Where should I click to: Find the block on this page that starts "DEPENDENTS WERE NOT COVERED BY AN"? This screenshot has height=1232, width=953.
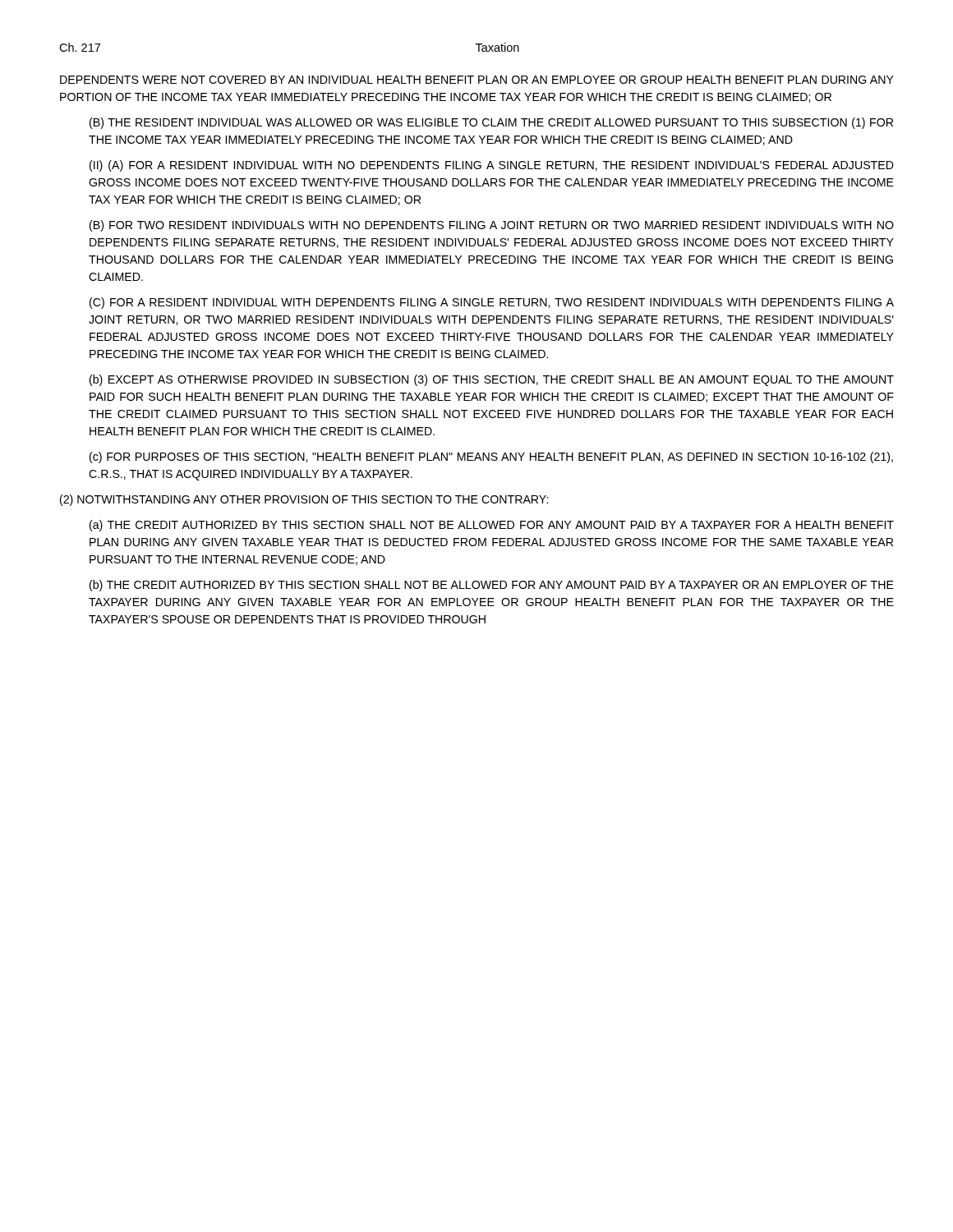(476, 88)
